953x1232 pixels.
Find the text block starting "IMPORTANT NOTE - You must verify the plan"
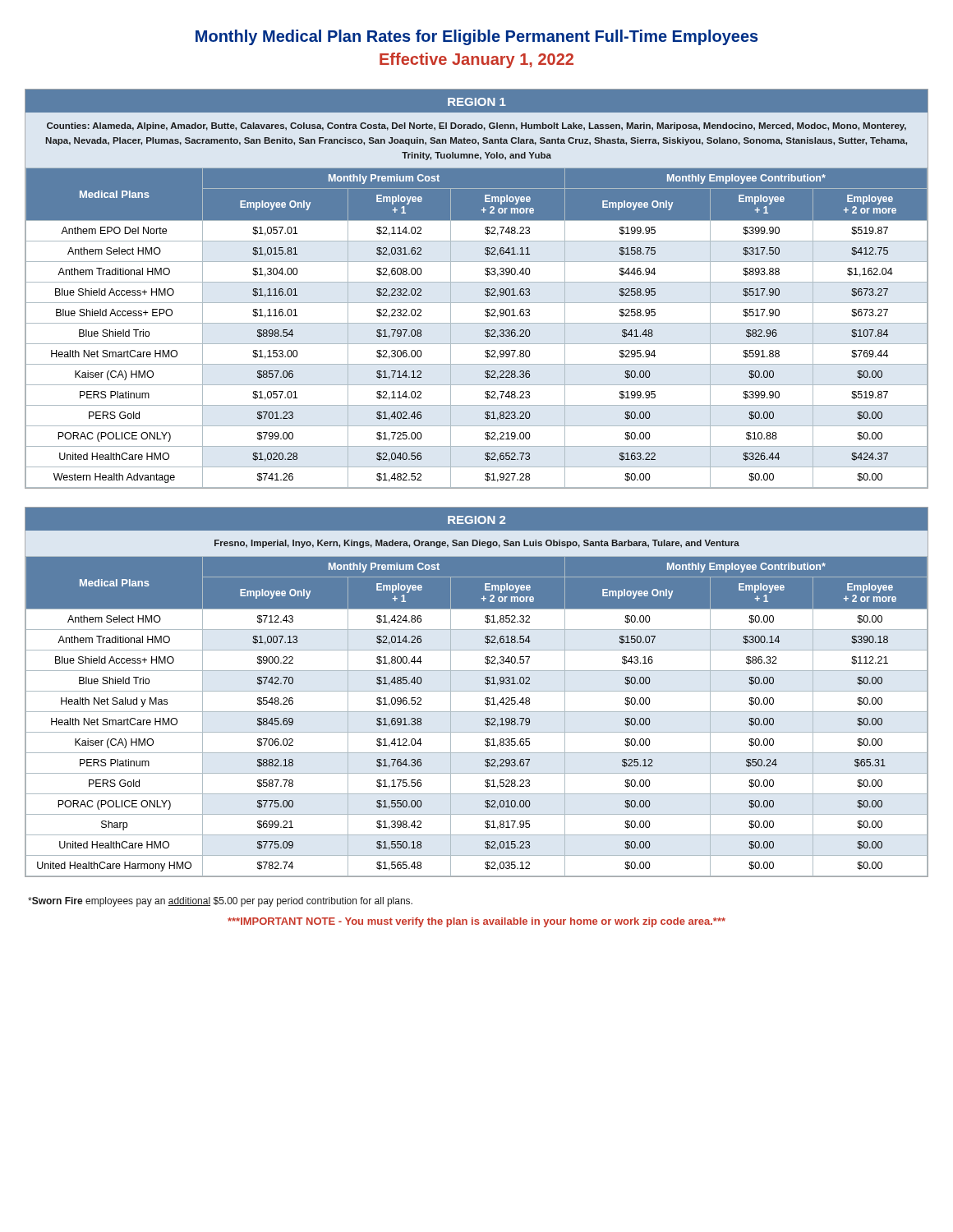coord(476,921)
